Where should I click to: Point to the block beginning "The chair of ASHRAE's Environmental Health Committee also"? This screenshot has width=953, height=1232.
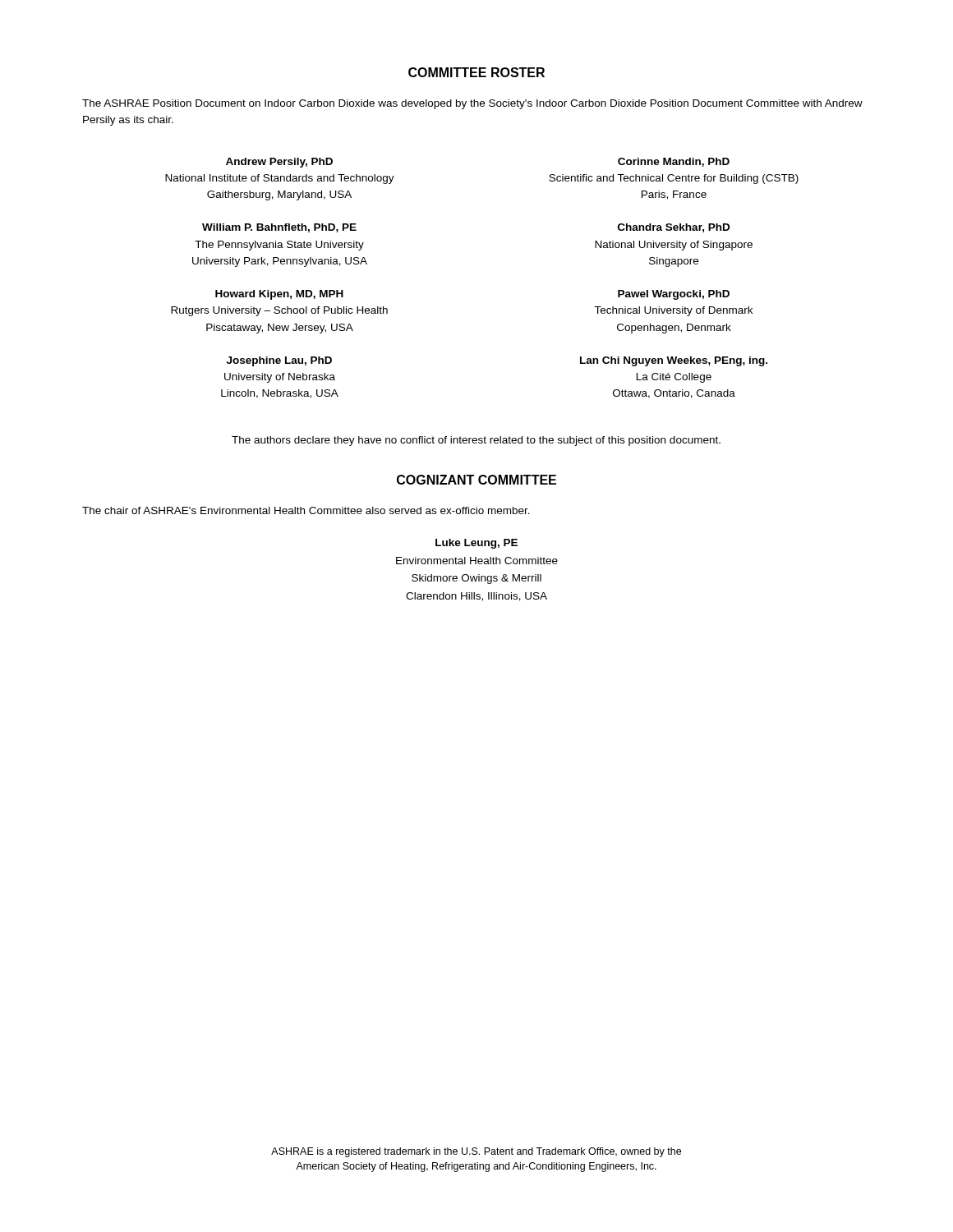coord(306,510)
